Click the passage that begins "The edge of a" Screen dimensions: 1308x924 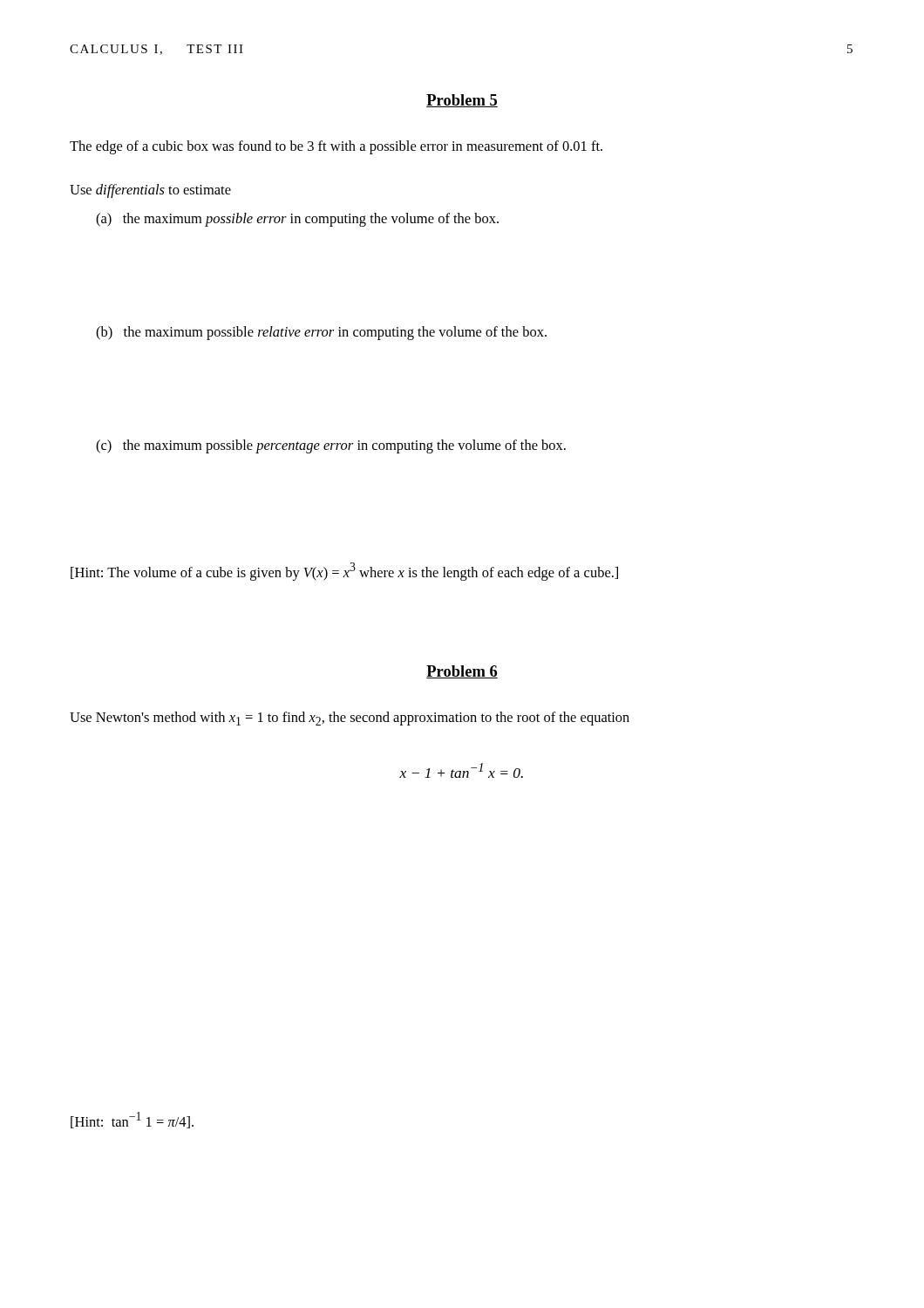pos(337,146)
